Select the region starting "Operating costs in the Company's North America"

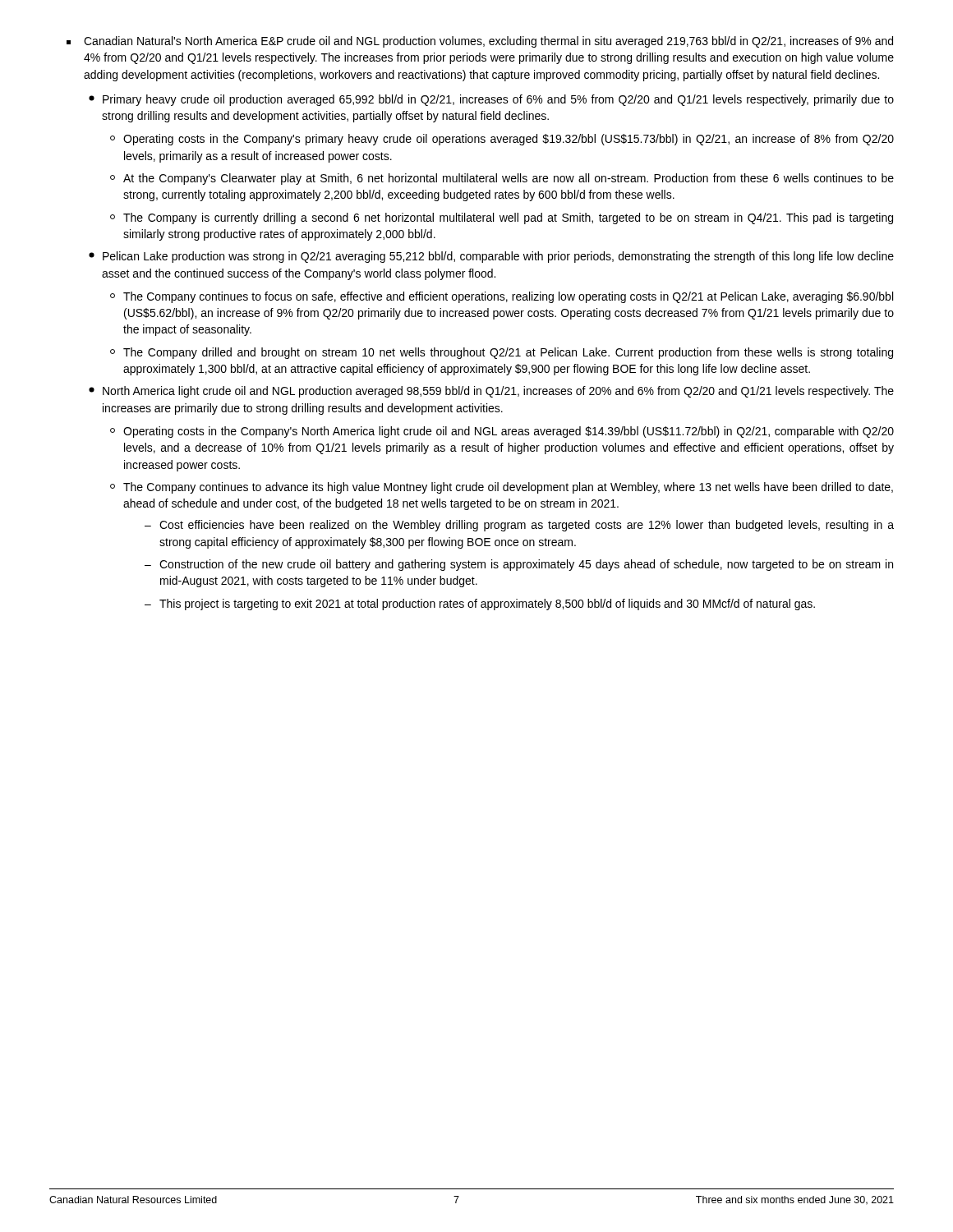[502, 448]
